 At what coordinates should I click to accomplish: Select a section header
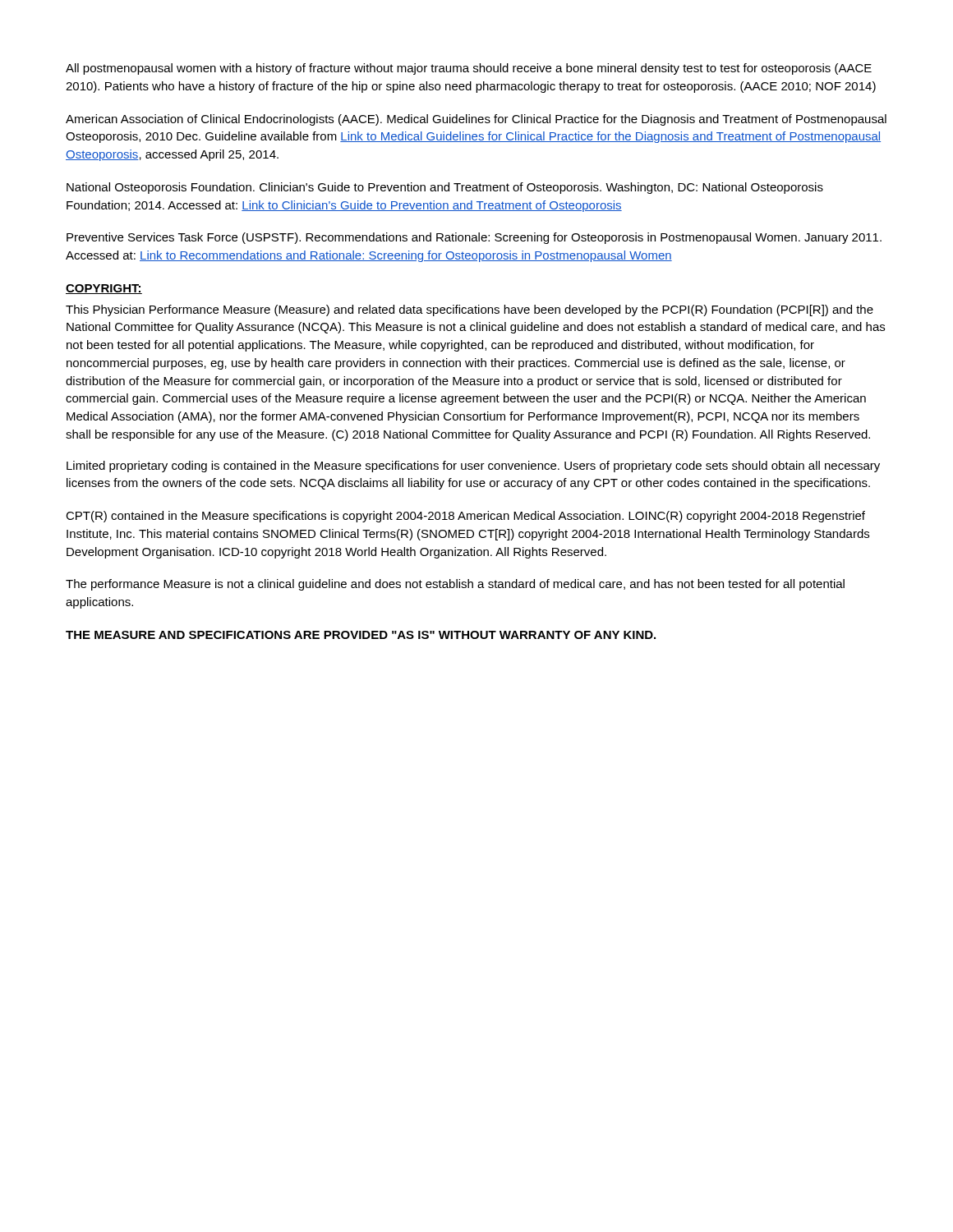[x=476, y=288]
